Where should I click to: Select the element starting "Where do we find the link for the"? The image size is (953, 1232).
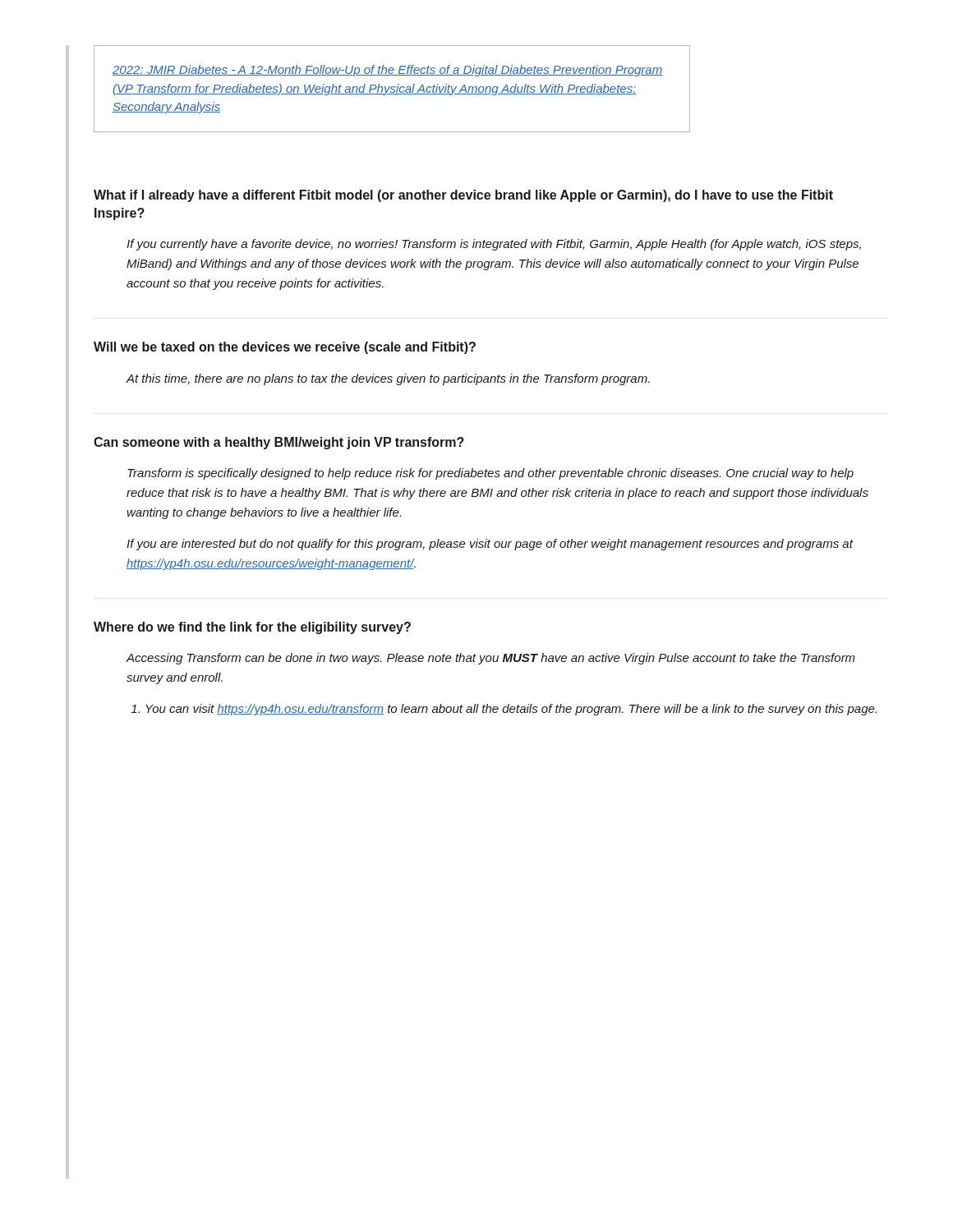[252, 628]
